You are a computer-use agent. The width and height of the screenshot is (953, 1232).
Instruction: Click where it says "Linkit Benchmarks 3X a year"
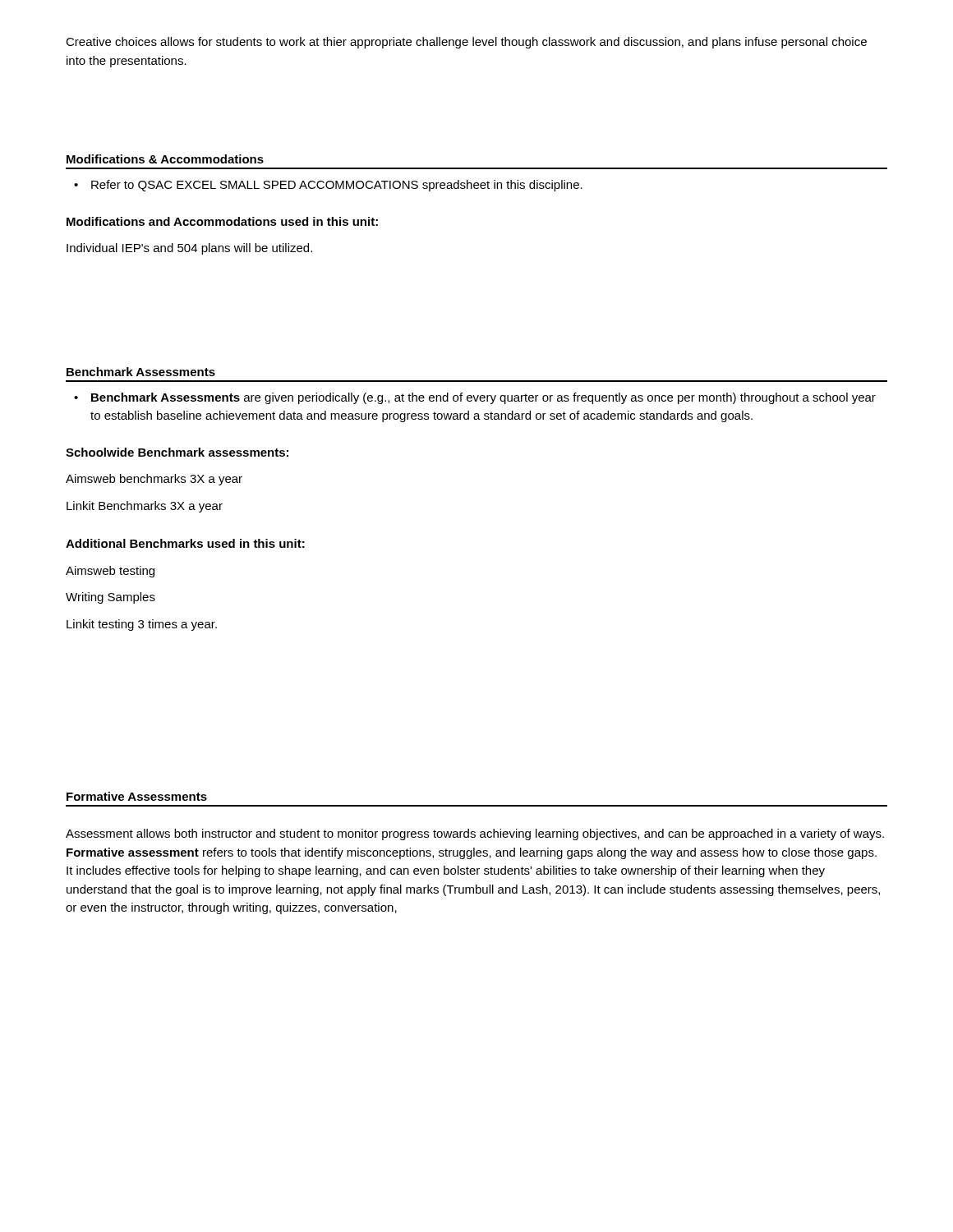[144, 505]
